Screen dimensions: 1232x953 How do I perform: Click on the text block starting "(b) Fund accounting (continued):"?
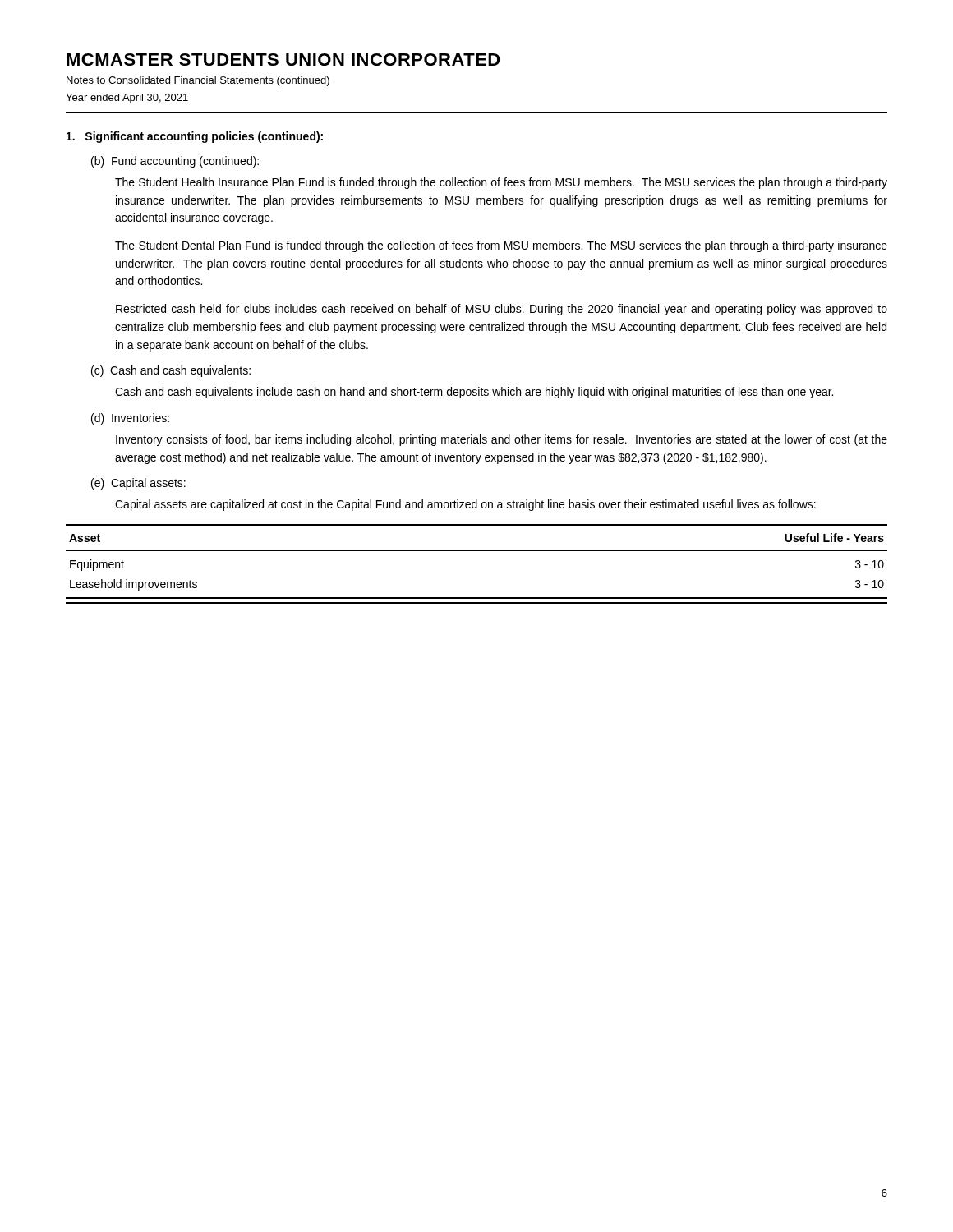(x=175, y=161)
